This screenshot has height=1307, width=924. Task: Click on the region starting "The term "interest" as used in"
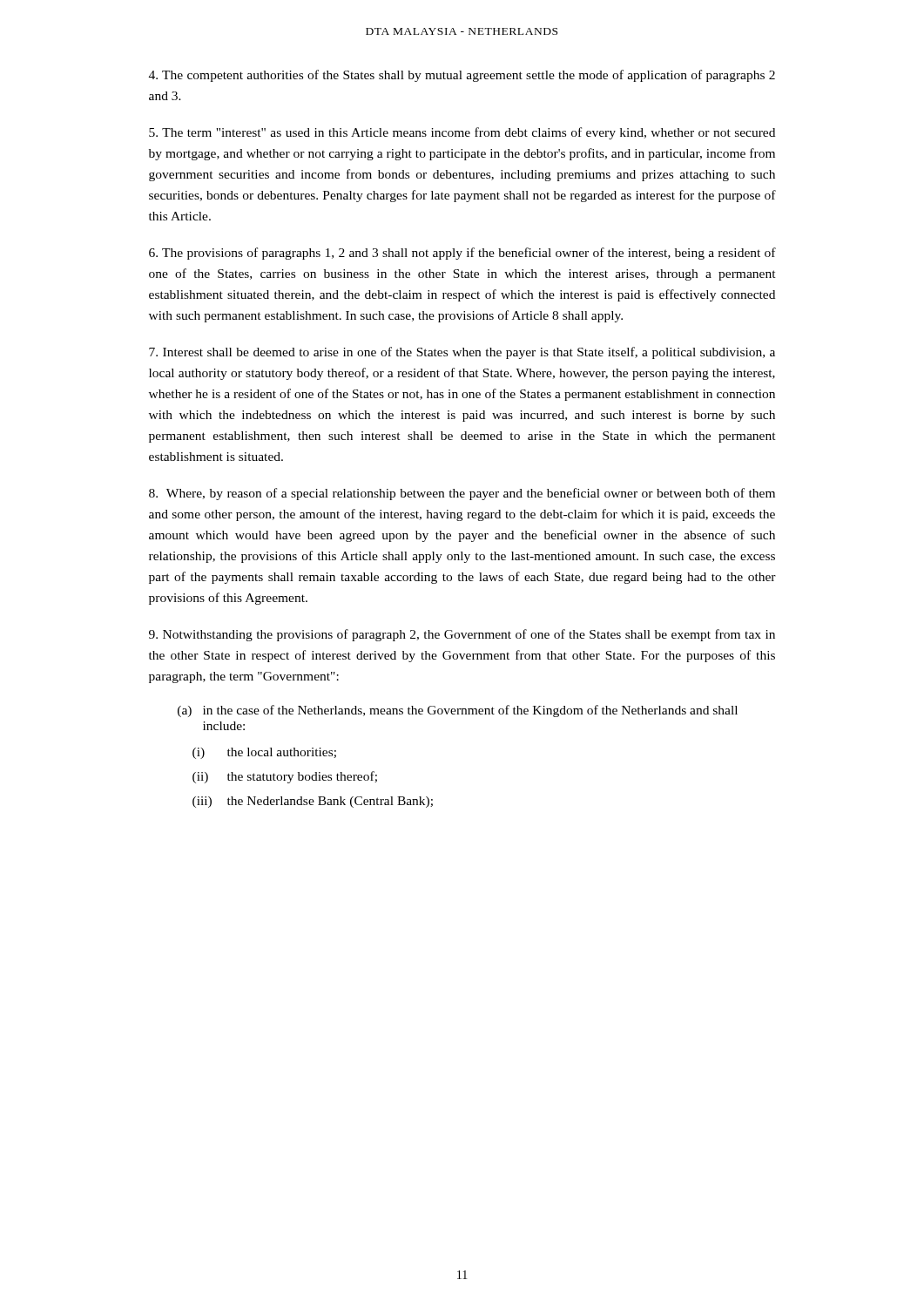tap(462, 174)
